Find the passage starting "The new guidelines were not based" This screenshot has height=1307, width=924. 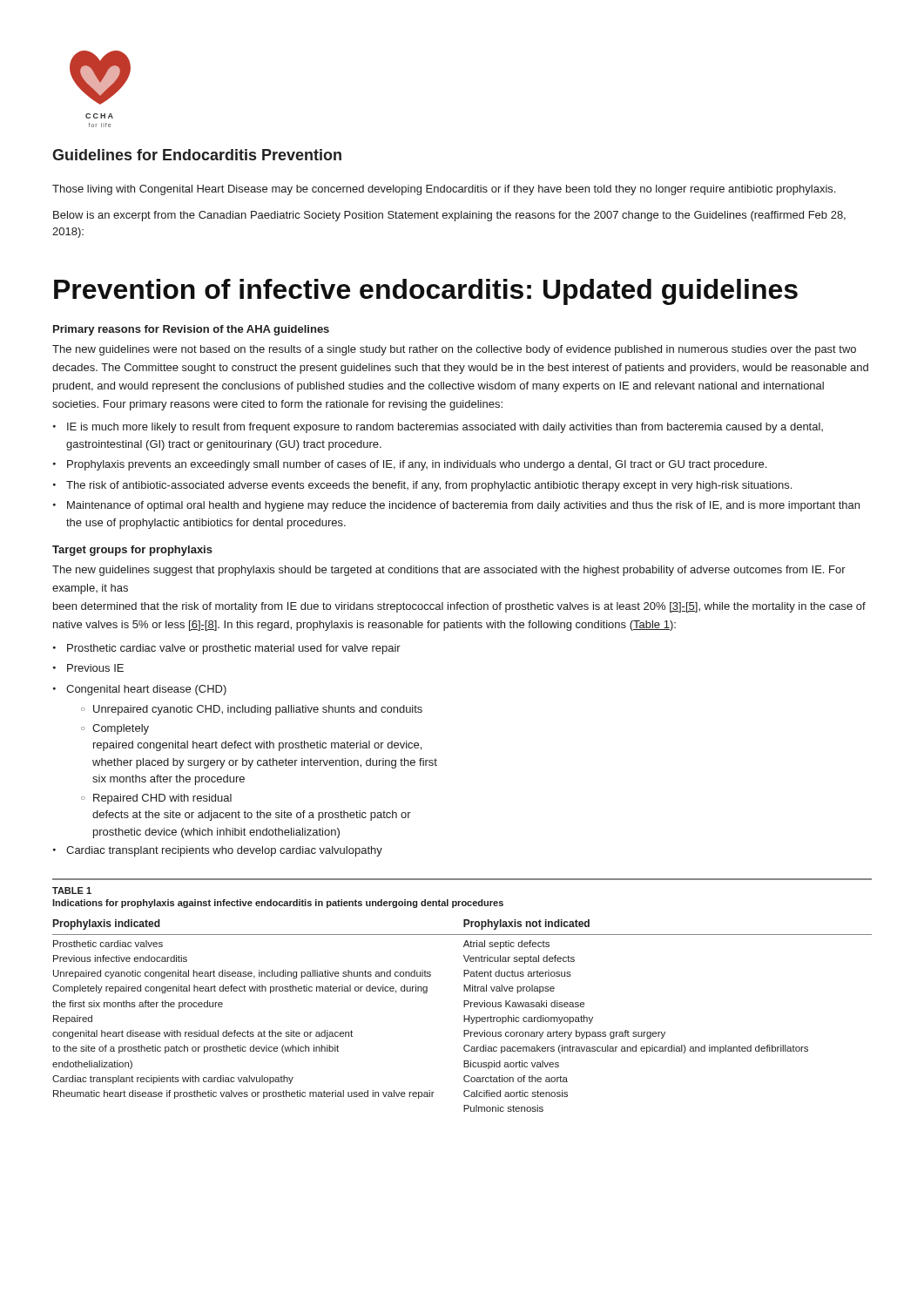point(461,376)
